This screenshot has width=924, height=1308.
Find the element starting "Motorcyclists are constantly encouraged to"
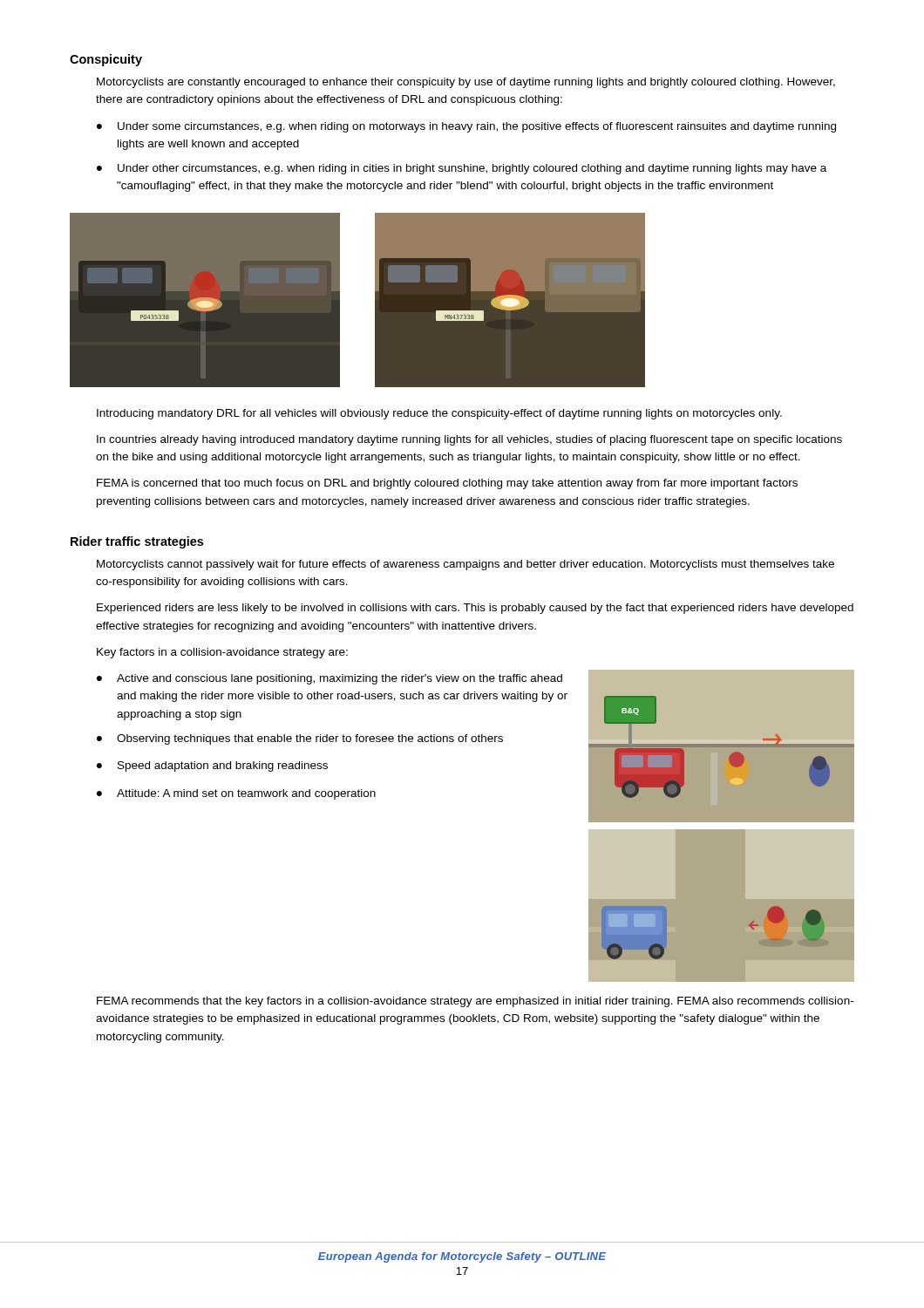tap(466, 90)
